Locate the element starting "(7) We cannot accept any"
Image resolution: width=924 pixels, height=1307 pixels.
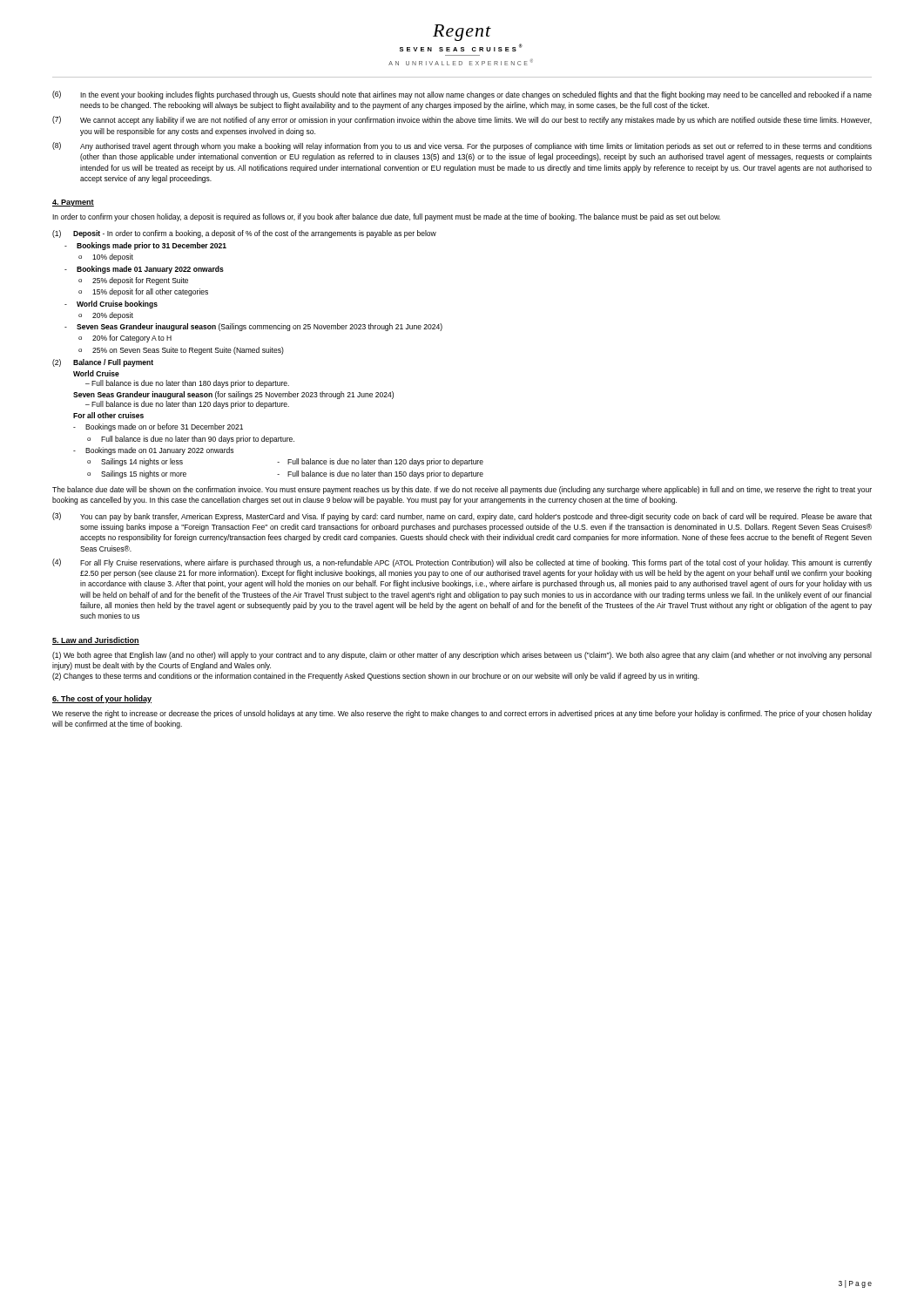click(462, 126)
